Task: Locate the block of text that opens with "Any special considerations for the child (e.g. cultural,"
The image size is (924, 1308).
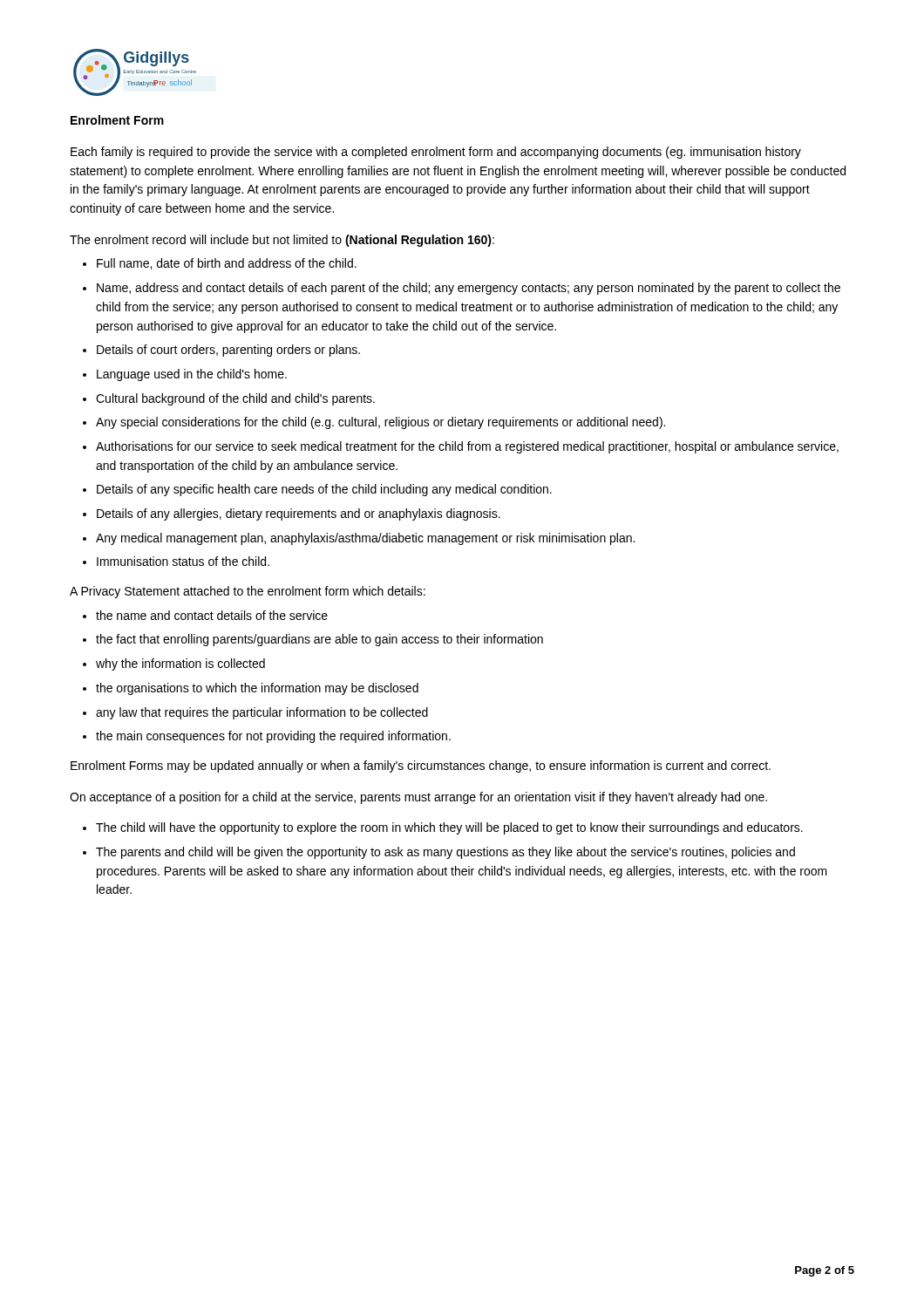Action: click(x=381, y=422)
